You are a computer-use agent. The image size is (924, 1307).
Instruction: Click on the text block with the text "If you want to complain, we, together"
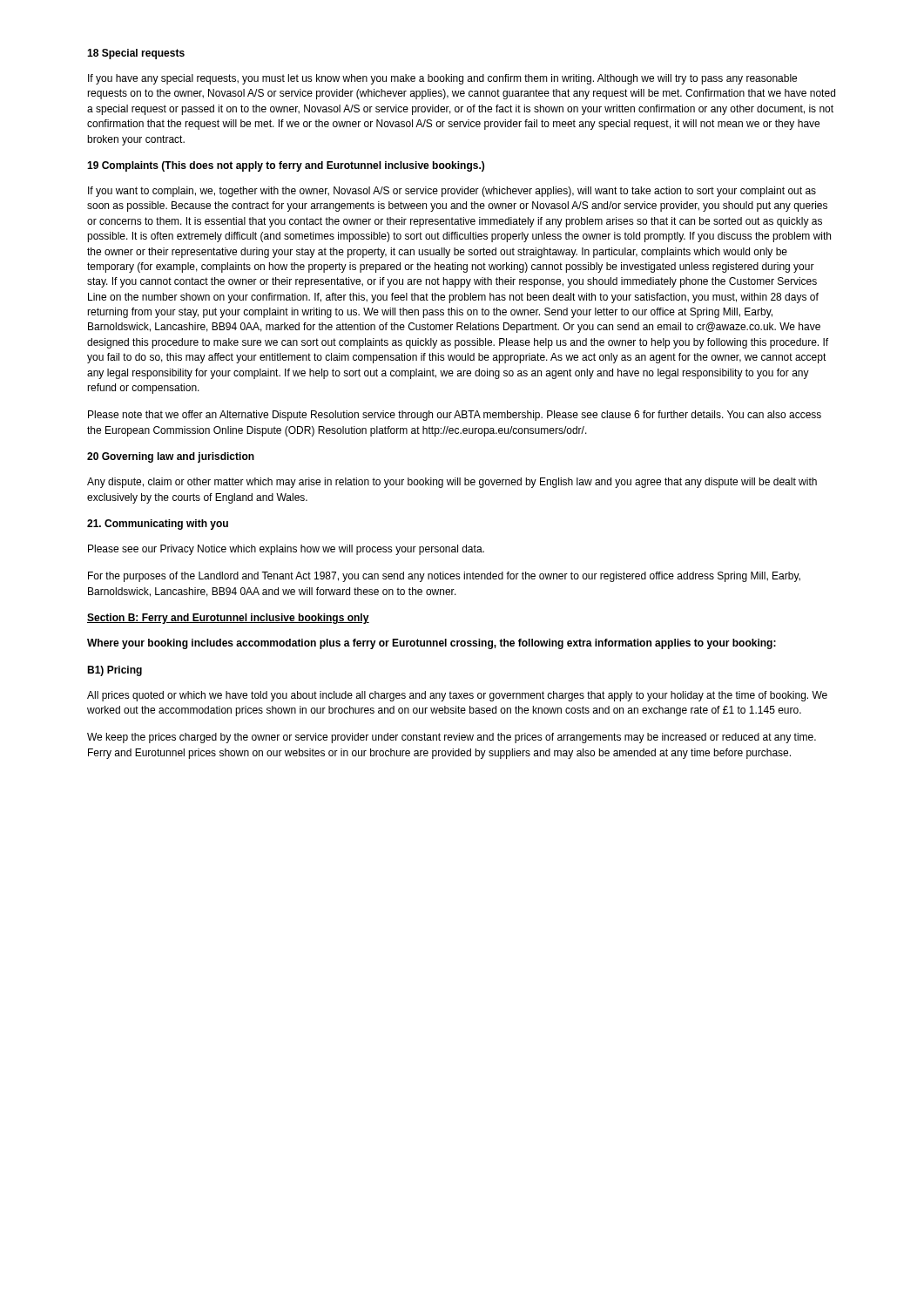click(x=462, y=290)
